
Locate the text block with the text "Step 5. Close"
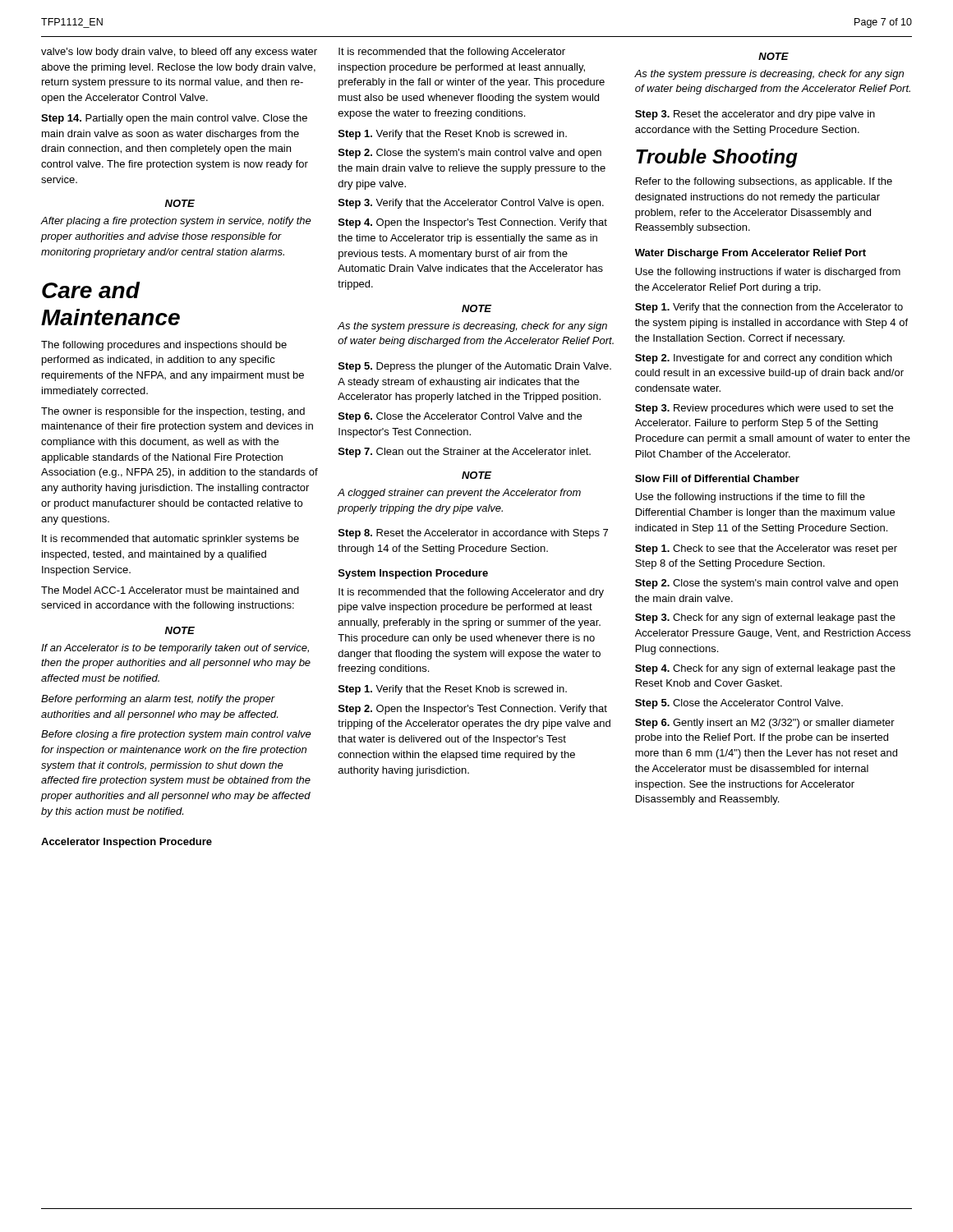[x=739, y=703]
